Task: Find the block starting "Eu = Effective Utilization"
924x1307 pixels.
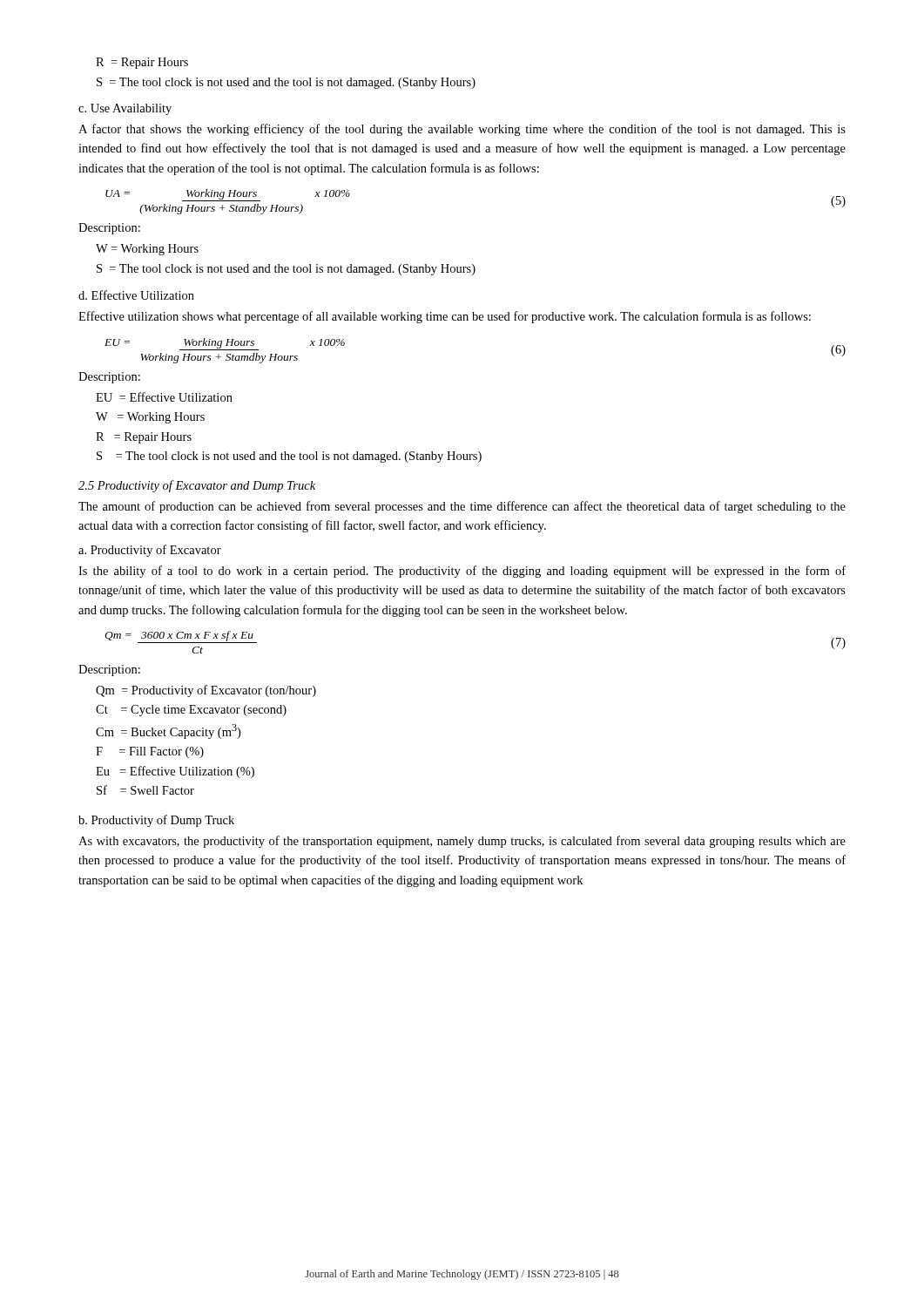Action: click(175, 771)
